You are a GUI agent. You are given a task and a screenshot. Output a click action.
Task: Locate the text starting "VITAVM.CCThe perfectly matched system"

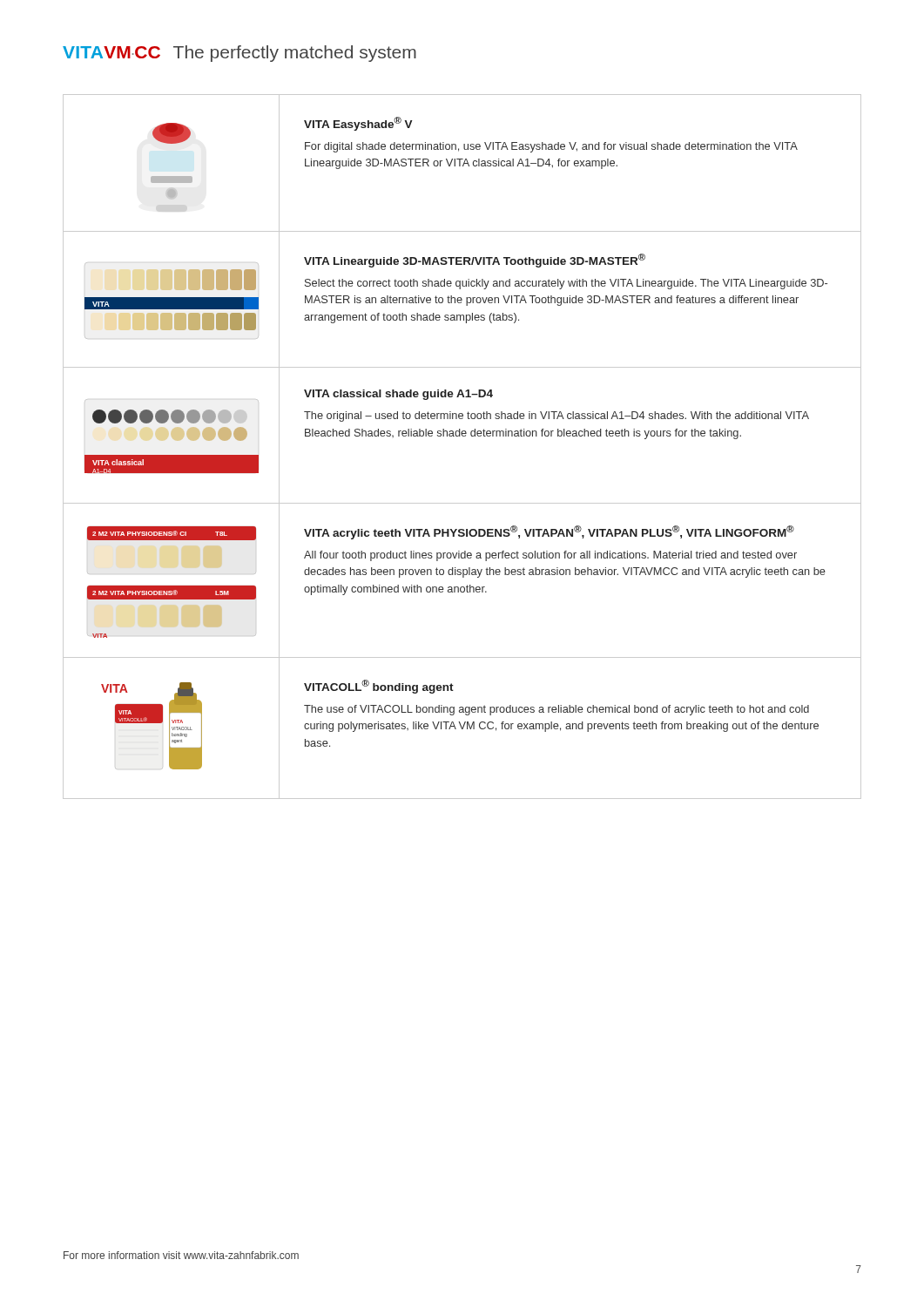coord(240,52)
